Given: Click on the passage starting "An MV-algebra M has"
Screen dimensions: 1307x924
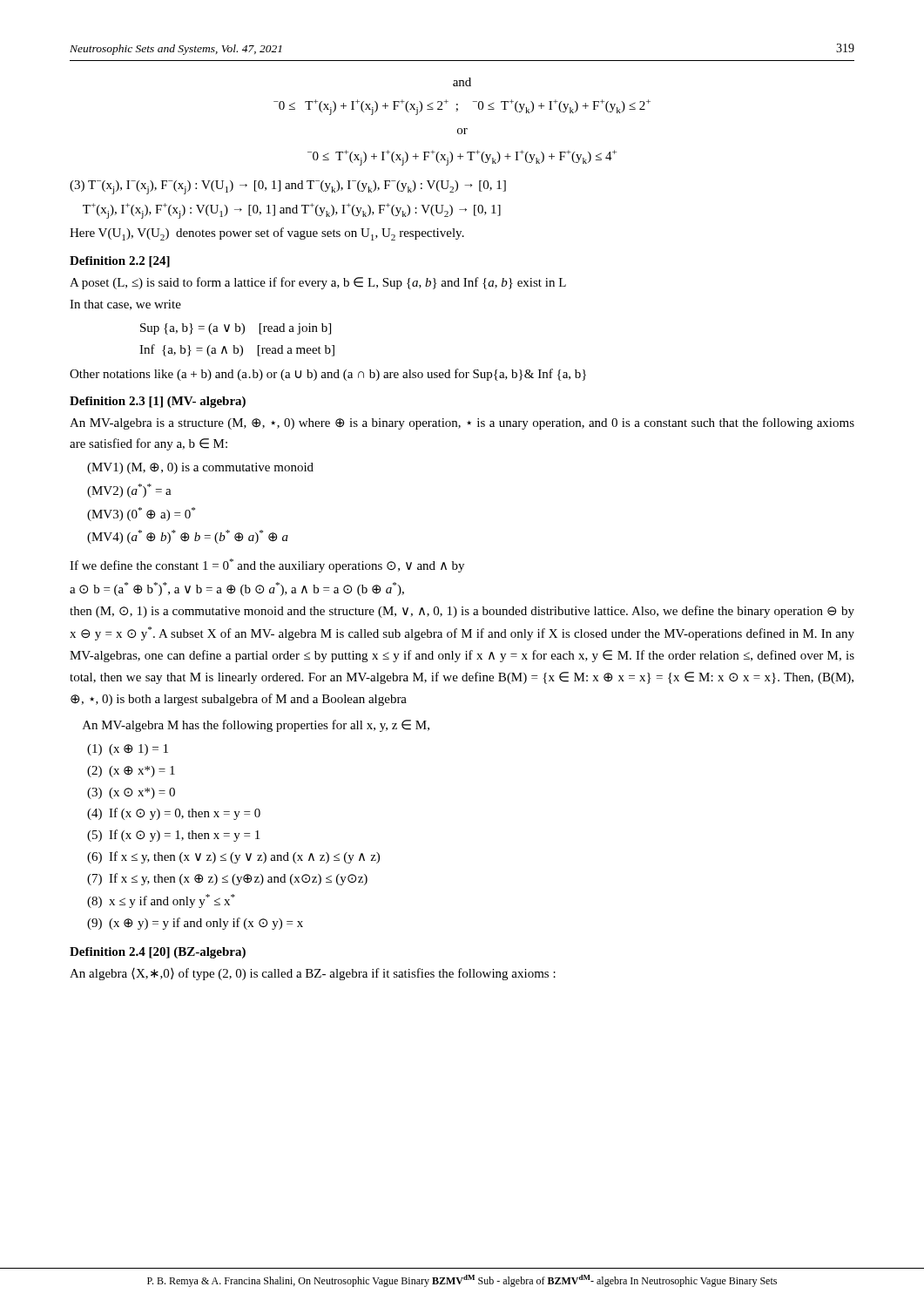Looking at the screenshot, I should click(x=250, y=725).
